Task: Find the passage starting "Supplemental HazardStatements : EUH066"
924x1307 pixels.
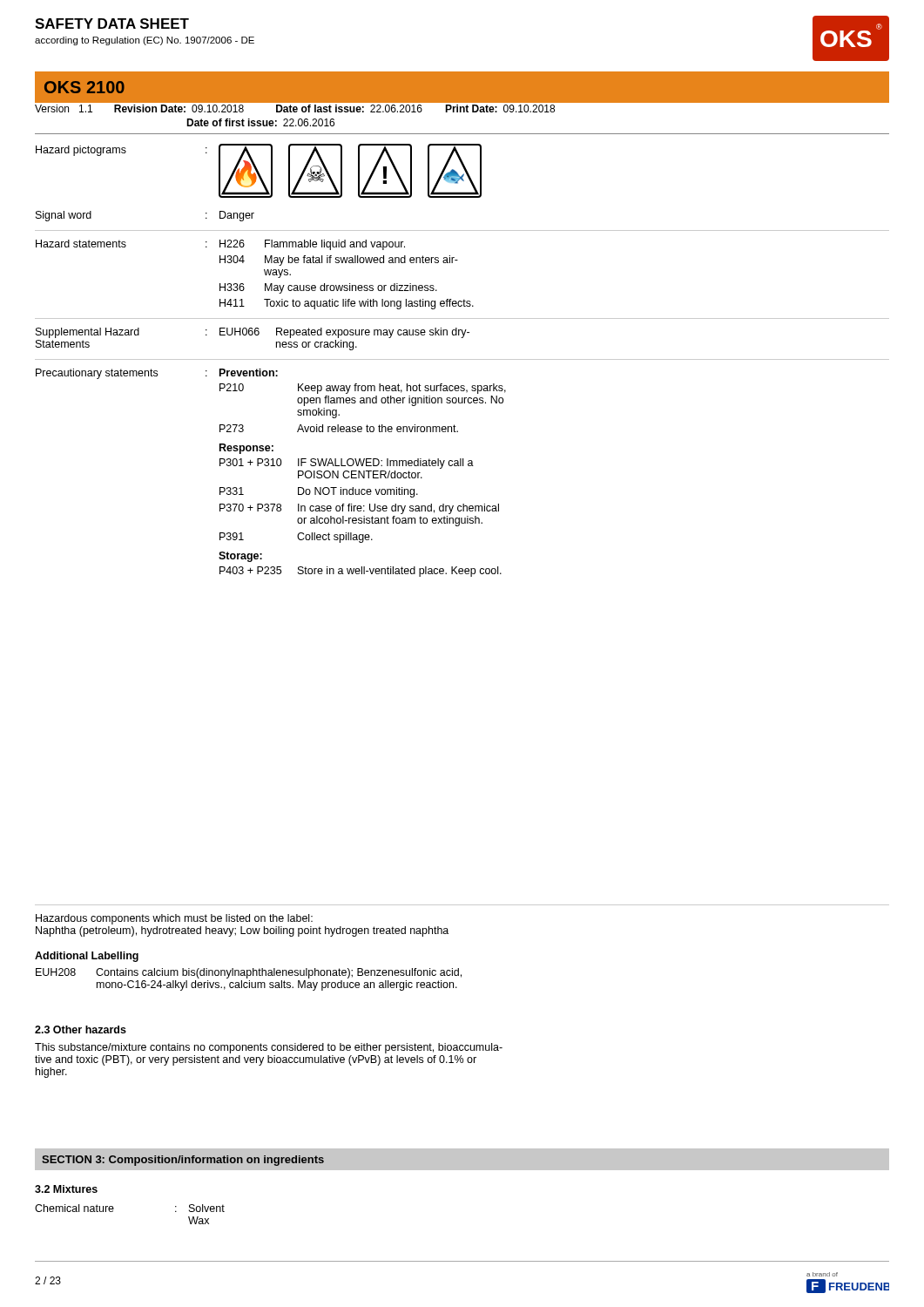Action: click(x=252, y=338)
